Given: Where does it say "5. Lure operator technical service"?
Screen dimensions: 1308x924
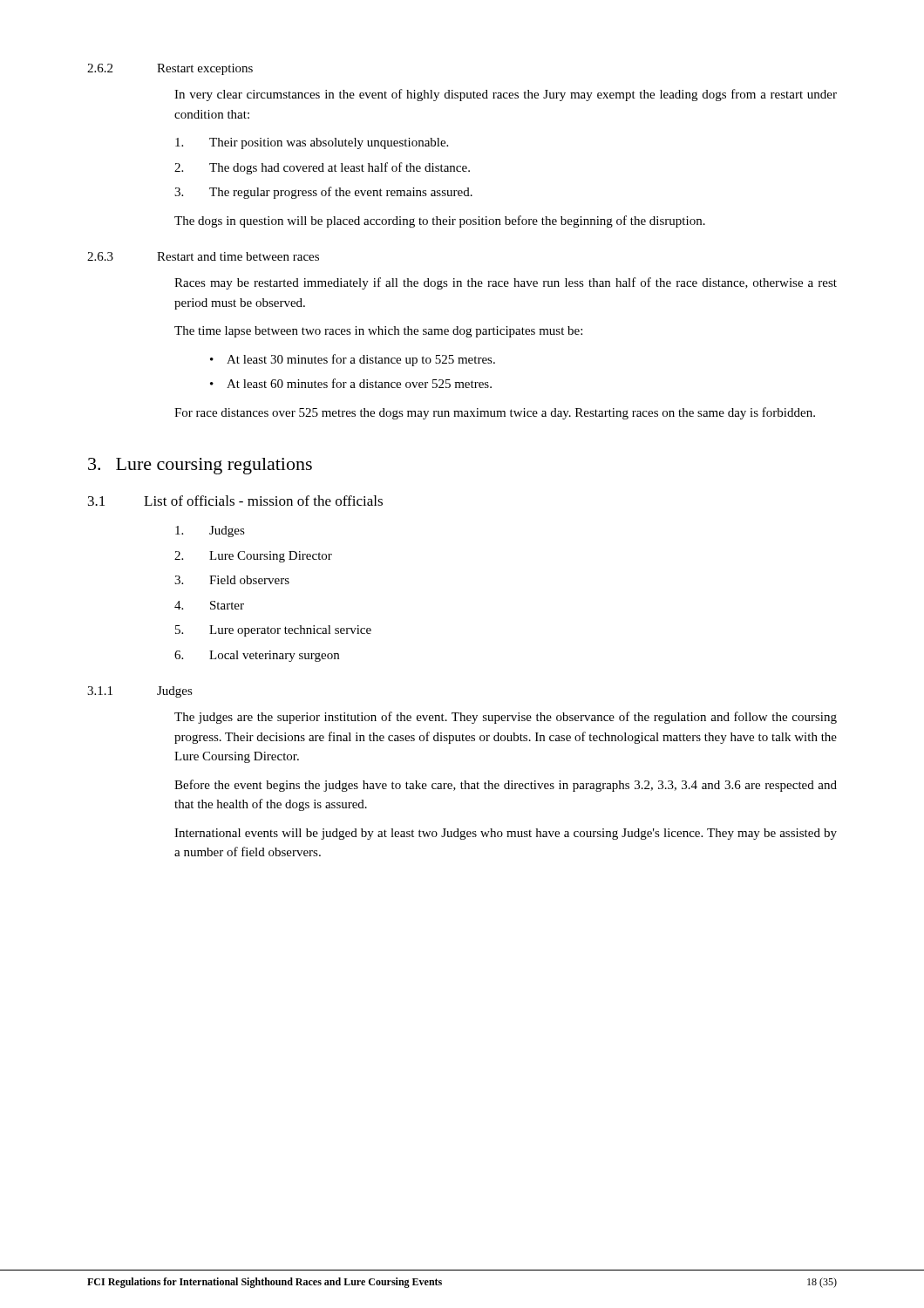Looking at the screenshot, I should (273, 630).
